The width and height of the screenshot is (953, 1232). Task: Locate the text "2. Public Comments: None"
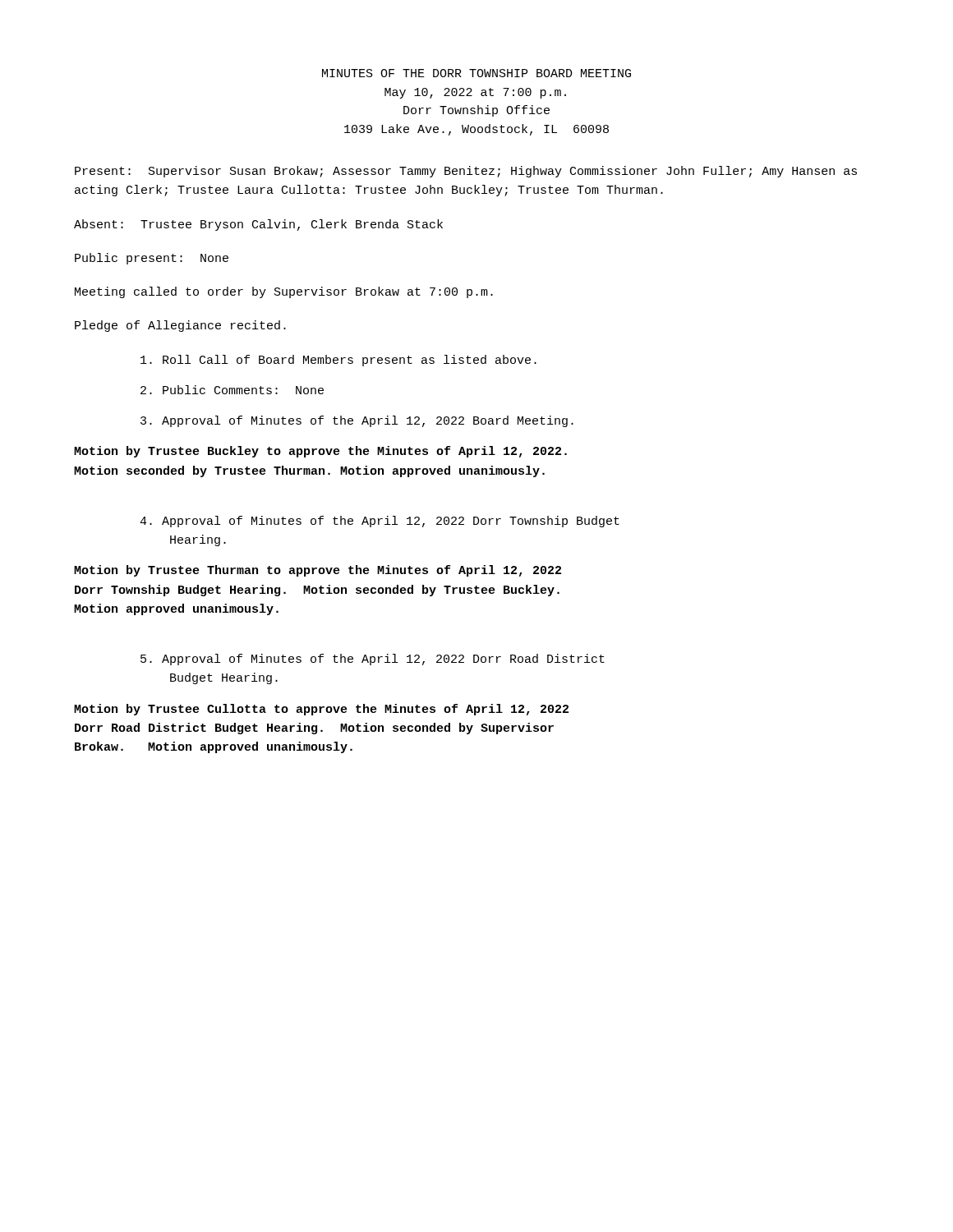(x=232, y=391)
